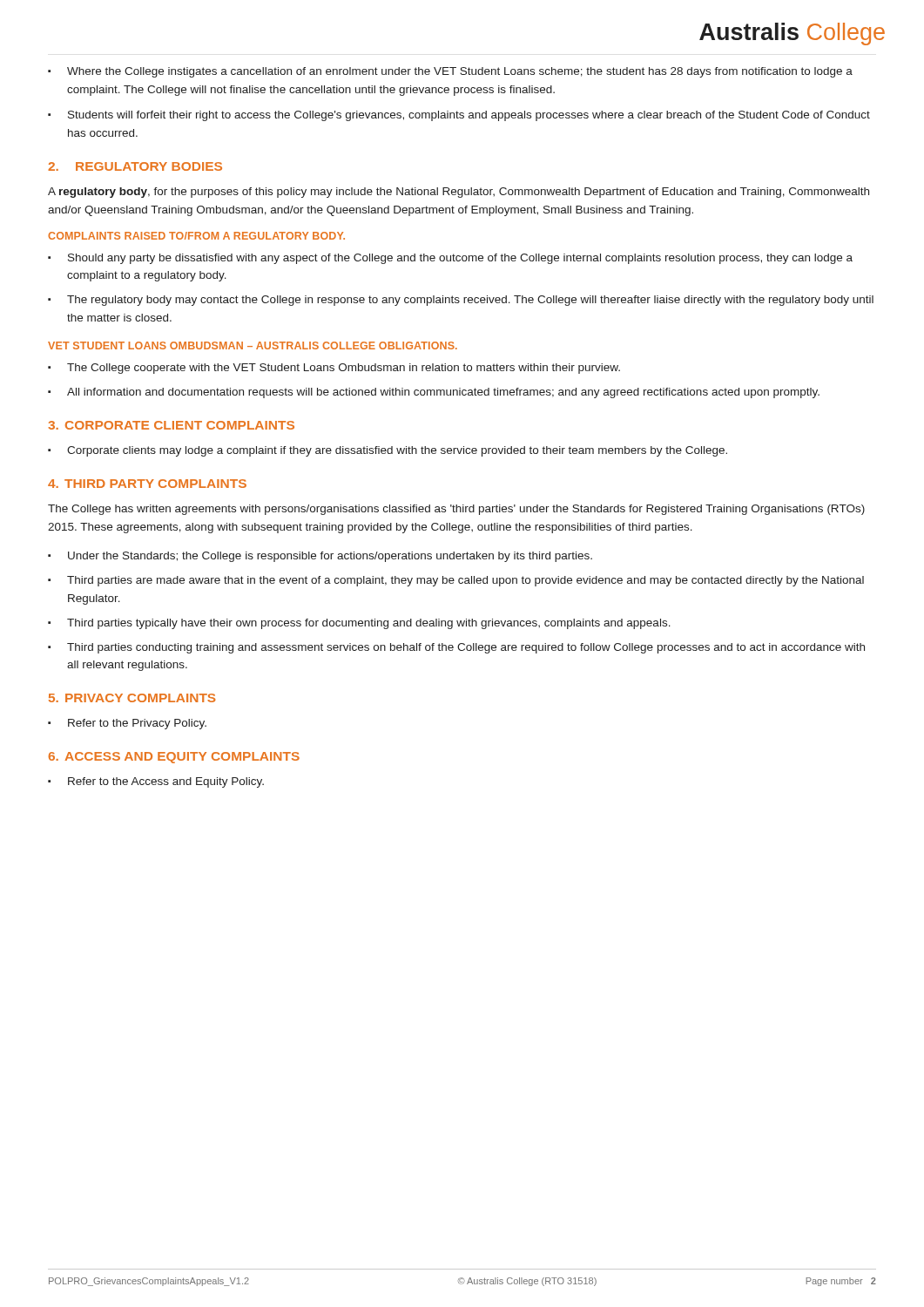Find the block on this page that starts "The College cooperate with the VET Student Loans"
The image size is (924, 1307).
coord(462,368)
